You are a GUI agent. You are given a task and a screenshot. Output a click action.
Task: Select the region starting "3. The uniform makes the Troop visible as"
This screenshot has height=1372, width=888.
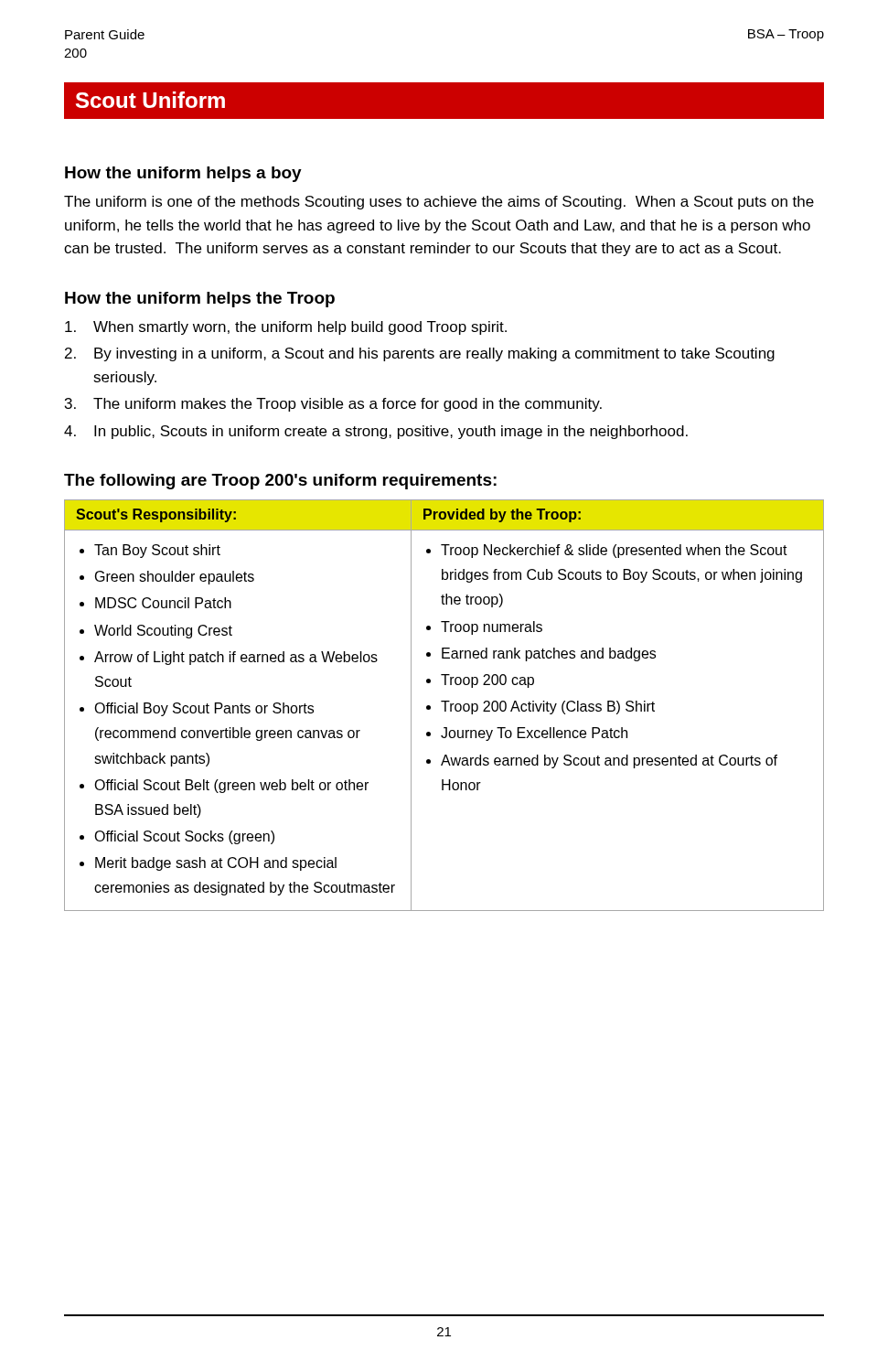point(444,404)
